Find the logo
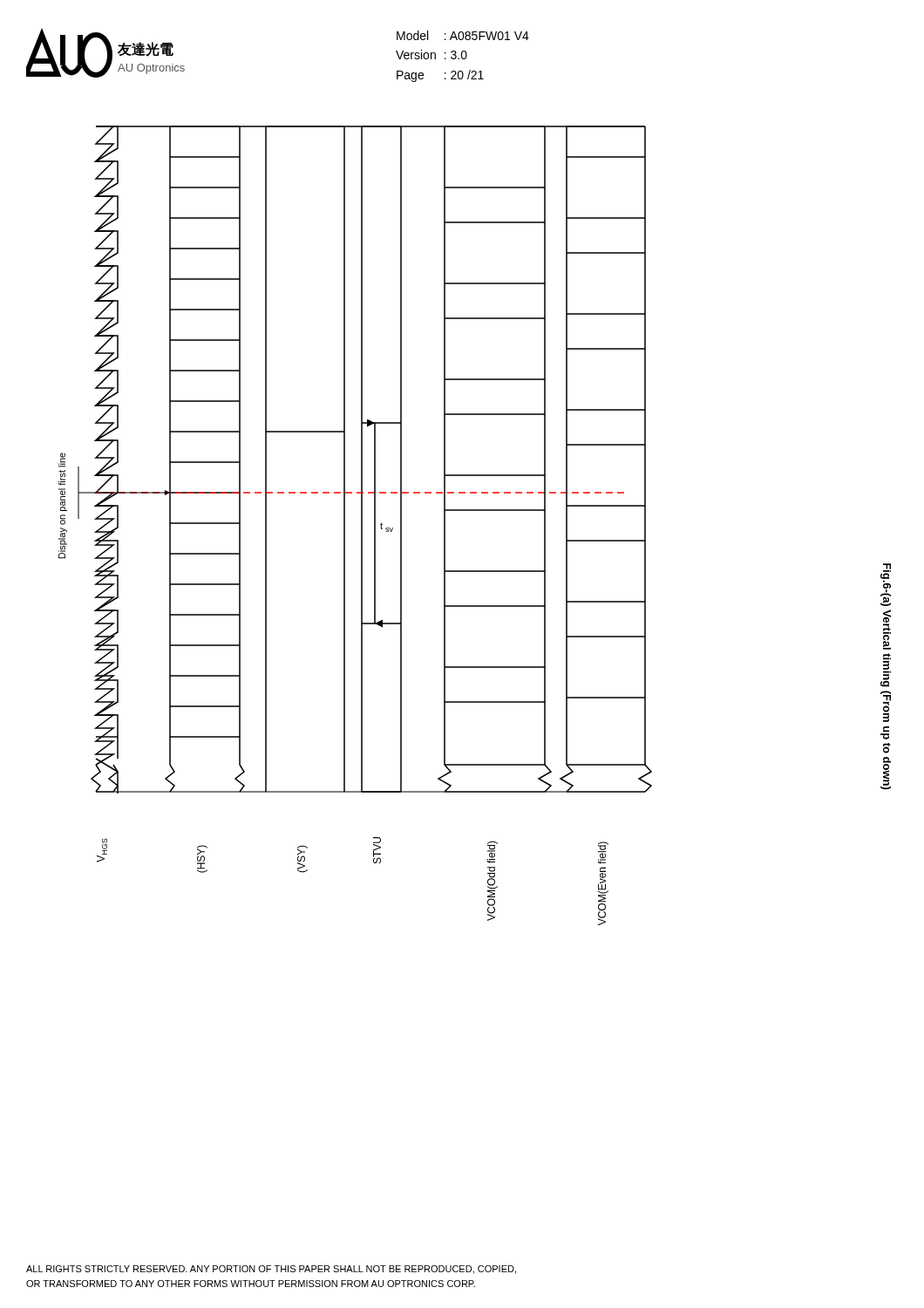Image resolution: width=924 pixels, height=1308 pixels. coord(122,57)
